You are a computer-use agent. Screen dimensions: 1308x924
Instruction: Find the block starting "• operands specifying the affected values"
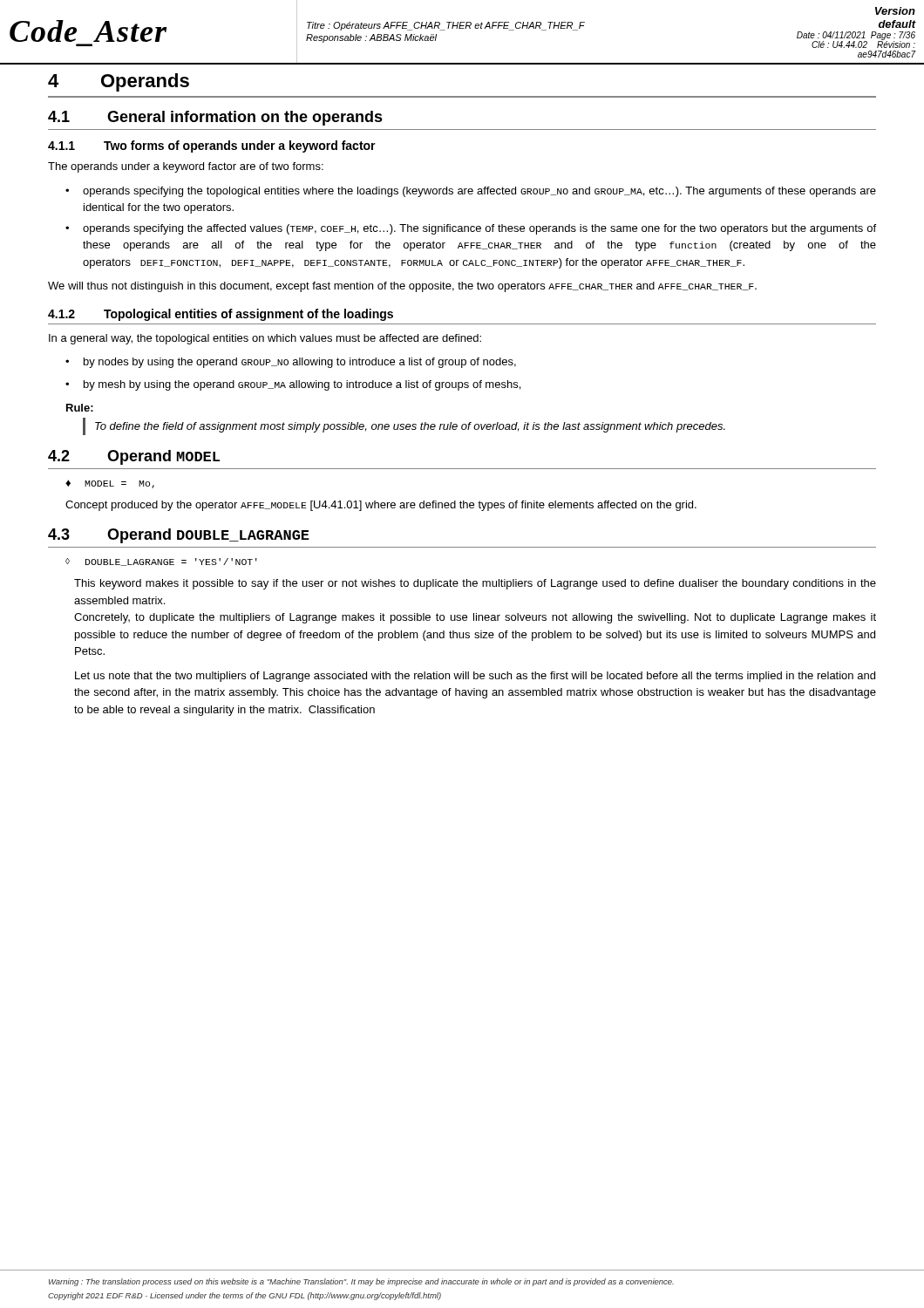[471, 245]
